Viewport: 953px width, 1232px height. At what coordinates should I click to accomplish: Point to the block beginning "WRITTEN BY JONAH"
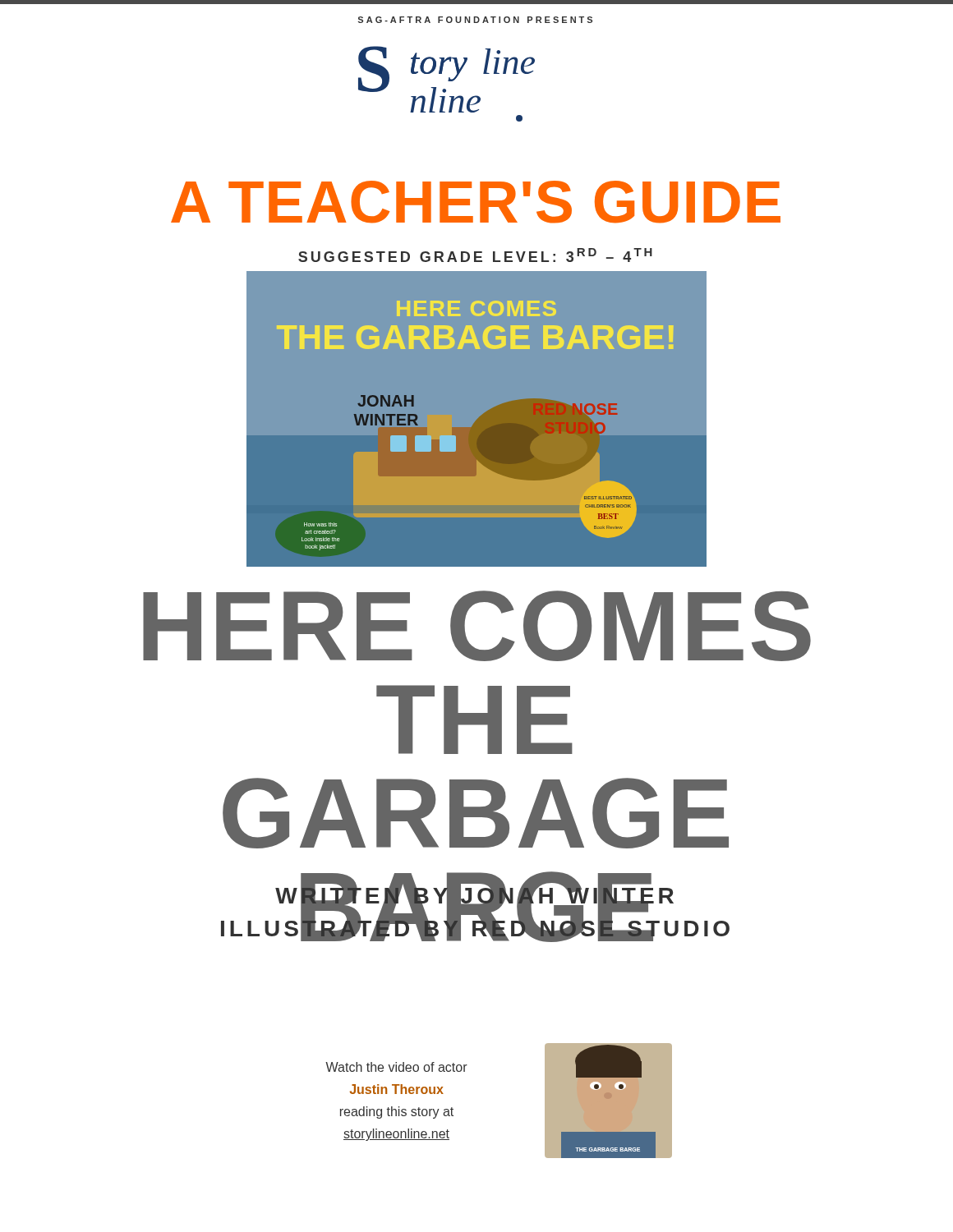point(476,896)
